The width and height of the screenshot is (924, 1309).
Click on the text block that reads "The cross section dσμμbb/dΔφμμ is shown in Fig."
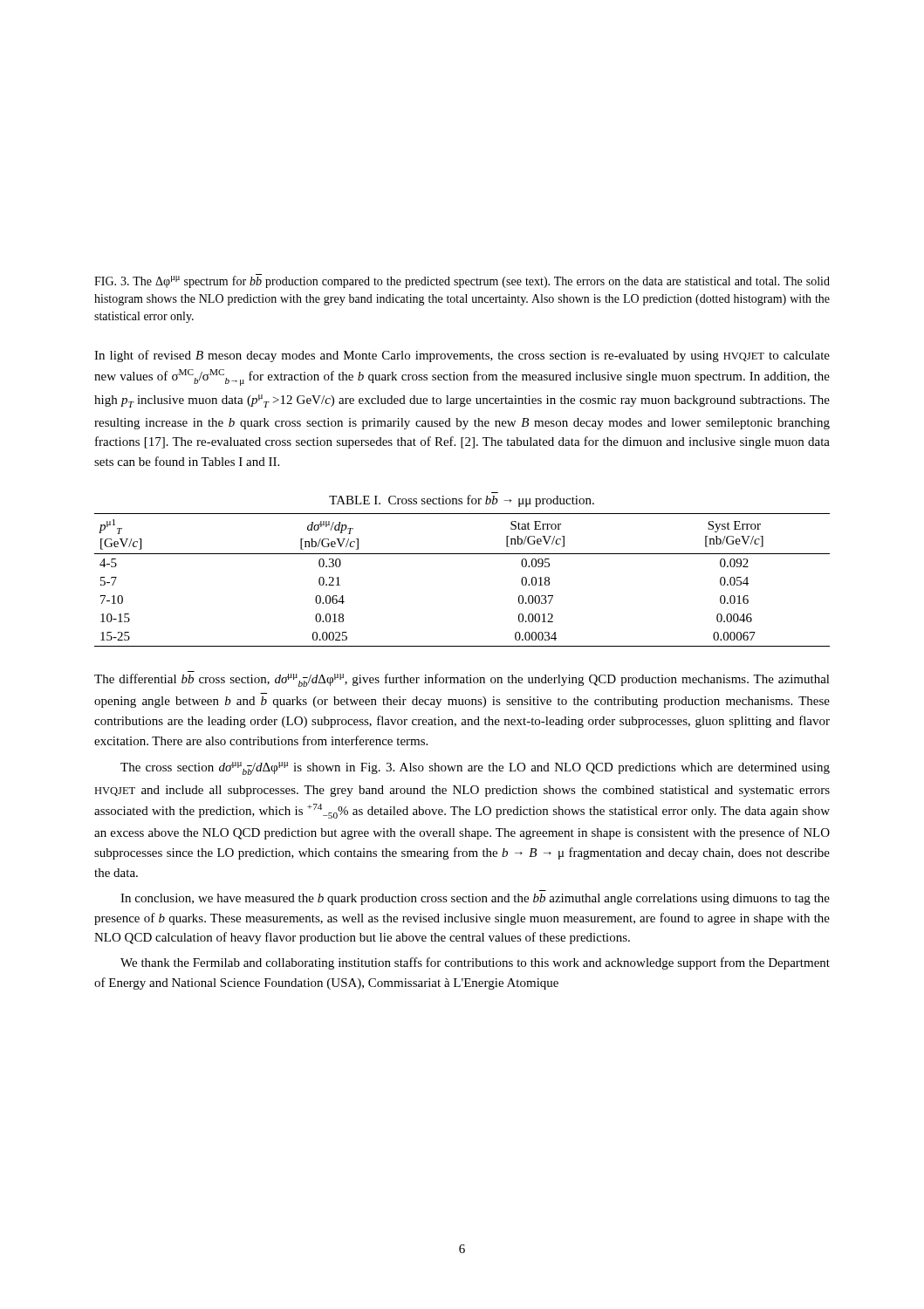coord(462,819)
